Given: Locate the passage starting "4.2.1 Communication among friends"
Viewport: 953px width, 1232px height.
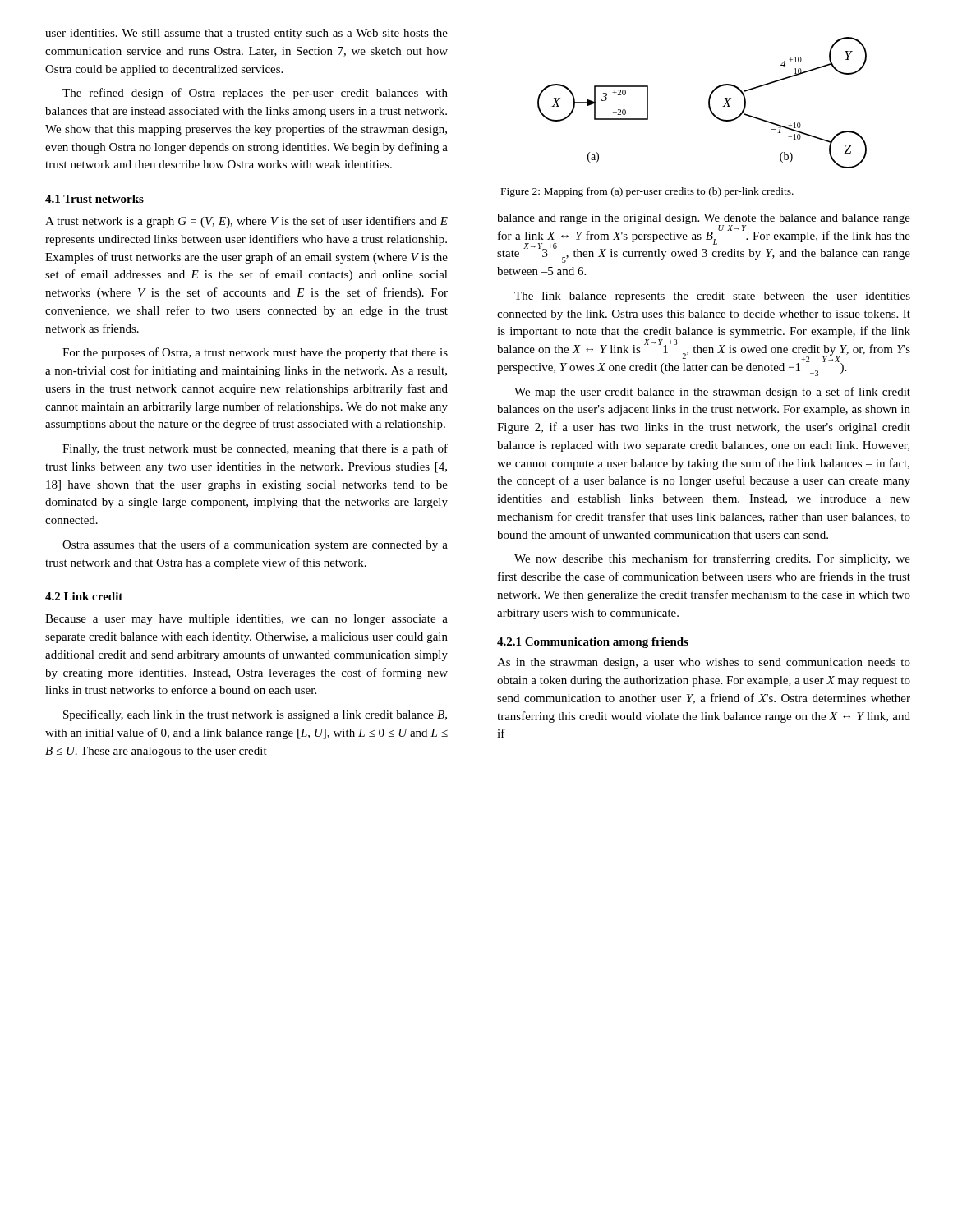Looking at the screenshot, I should pos(593,642).
